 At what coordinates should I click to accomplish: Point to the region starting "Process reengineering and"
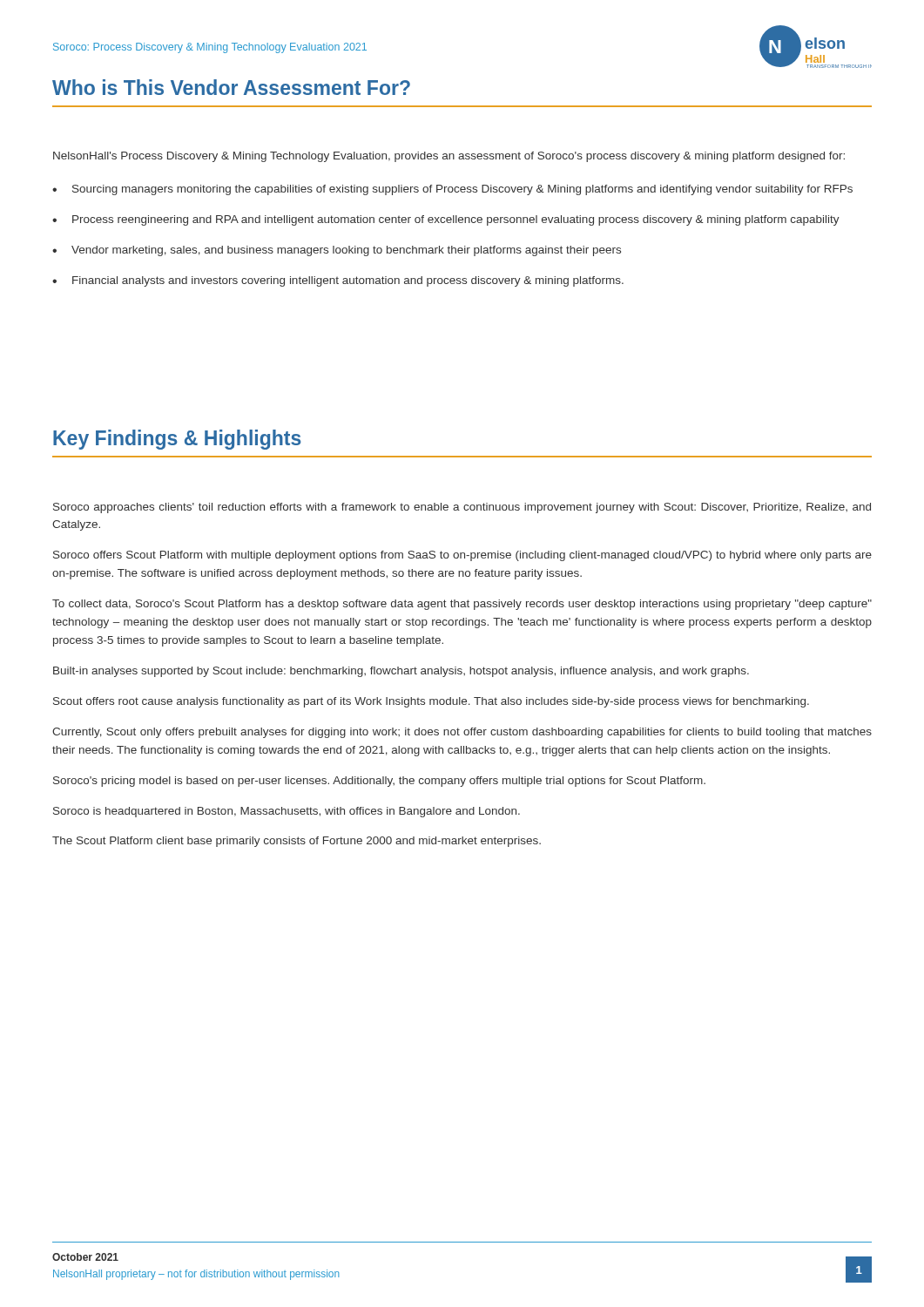coord(455,219)
